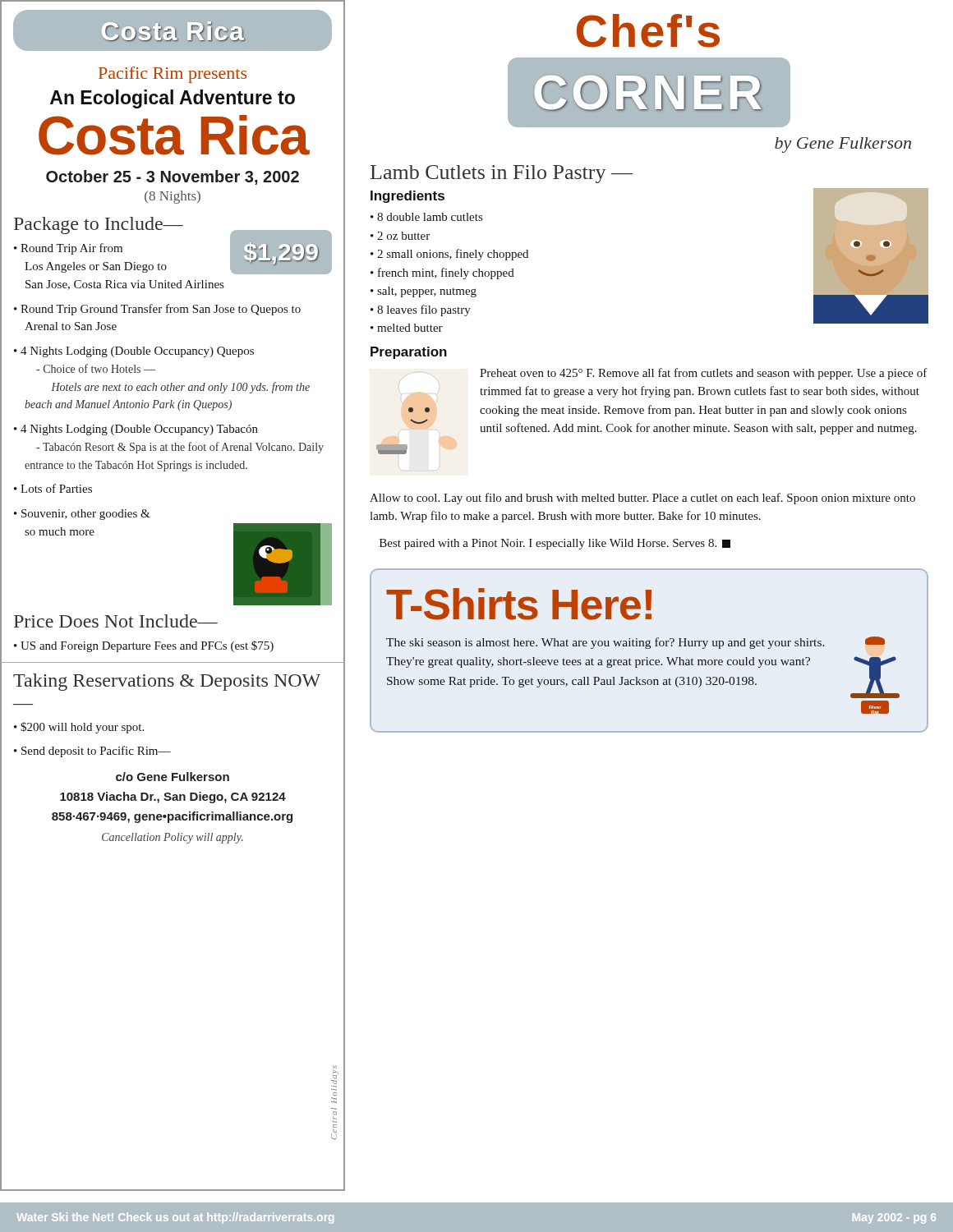Navigate to the text starting "Allow to cool. Lay out"
The height and width of the screenshot is (1232, 953).
pyautogui.click(x=643, y=507)
